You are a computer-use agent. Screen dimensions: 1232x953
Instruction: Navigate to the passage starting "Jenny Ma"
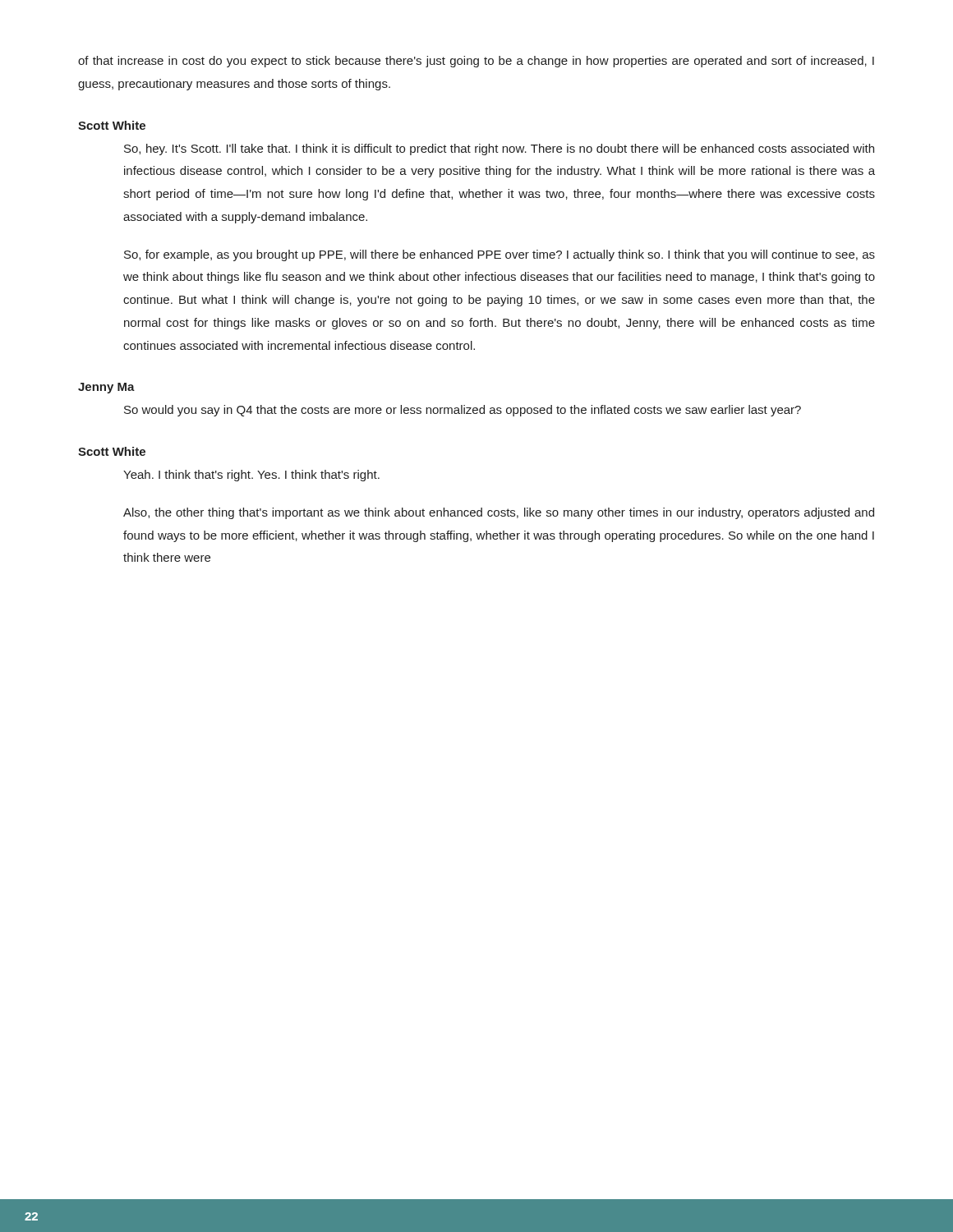pyautogui.click(x=106, y=387)
